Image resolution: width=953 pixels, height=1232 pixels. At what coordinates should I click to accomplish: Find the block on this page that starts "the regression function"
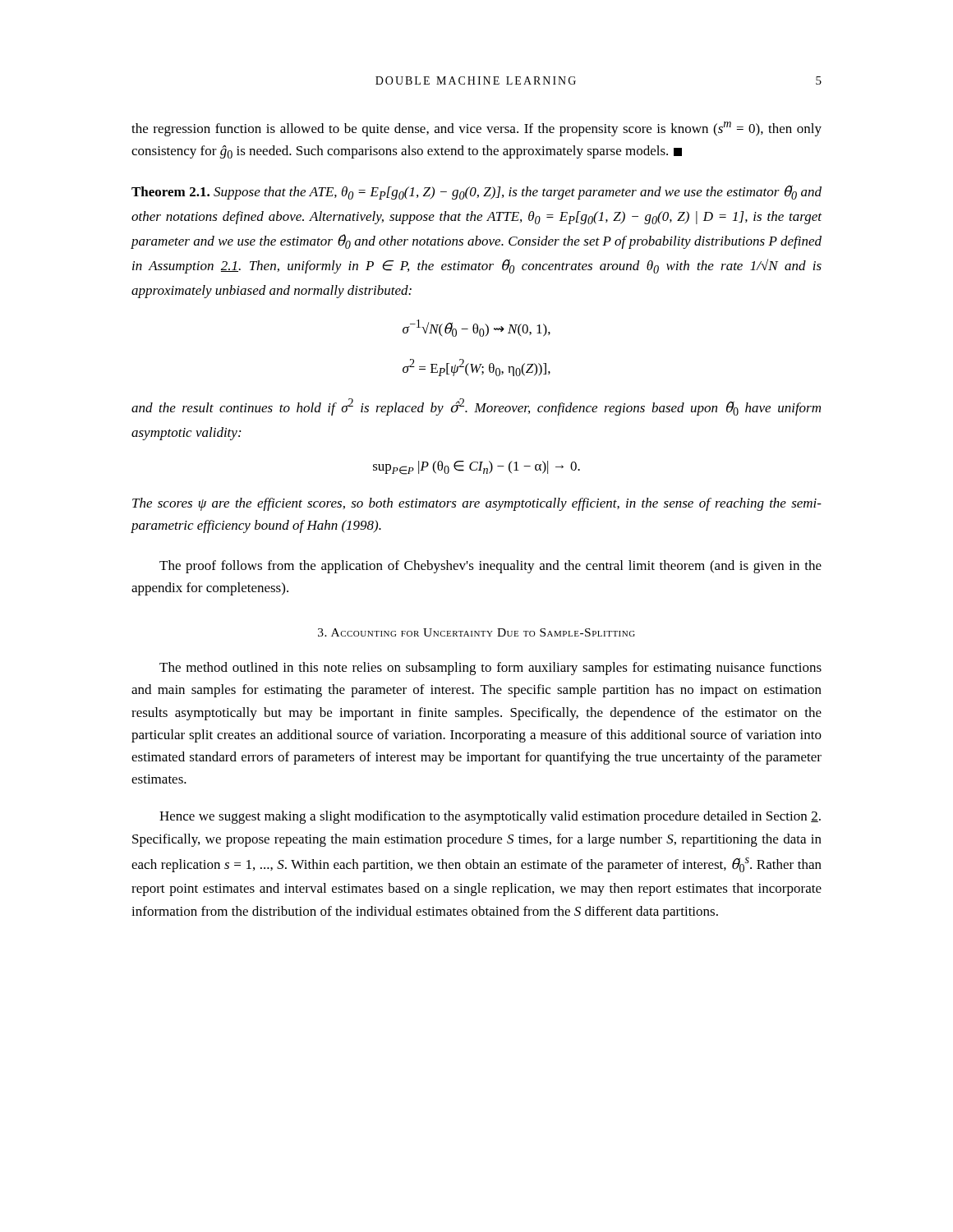(476, 139)
